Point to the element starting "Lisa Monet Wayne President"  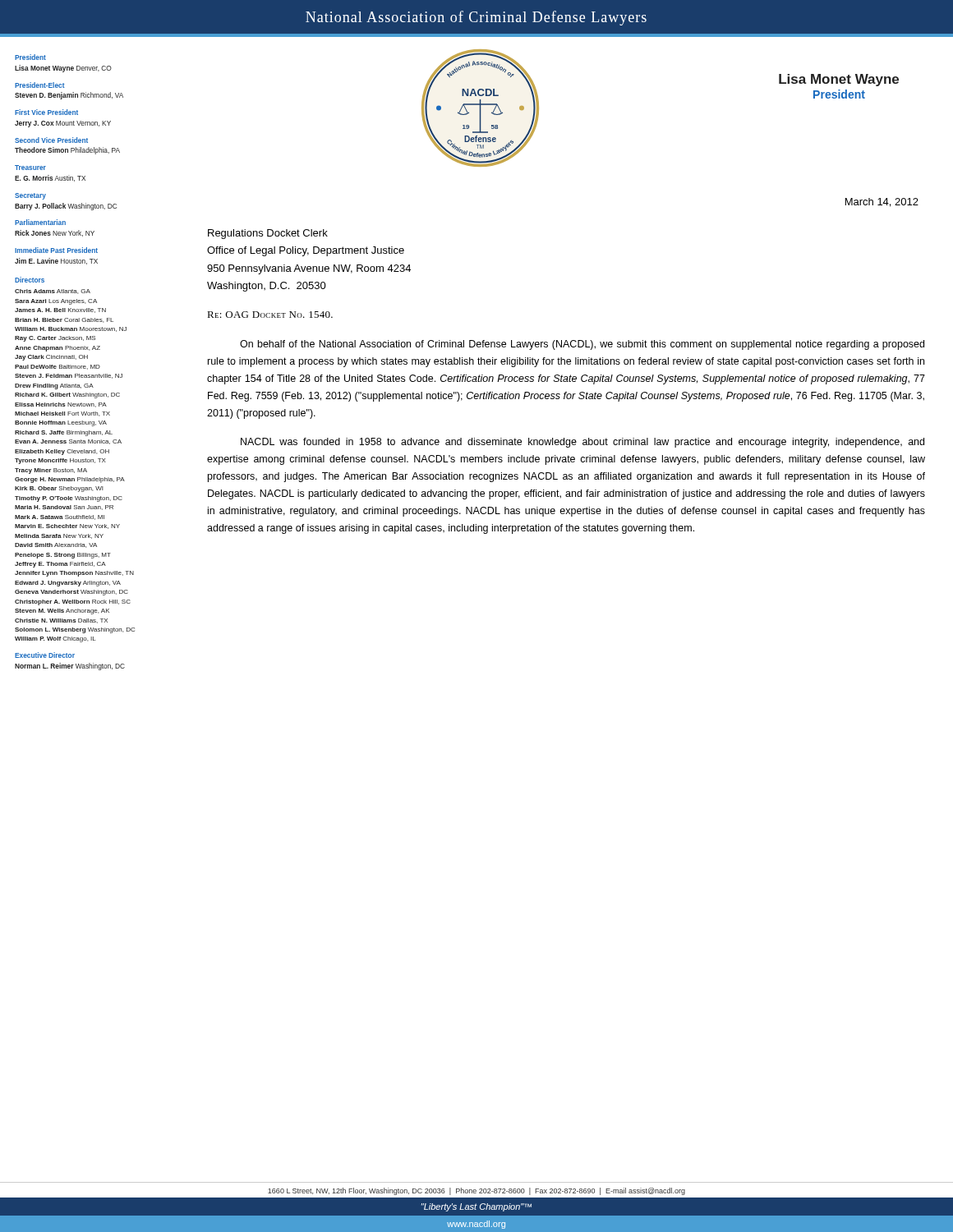click(x=839, y=86)
